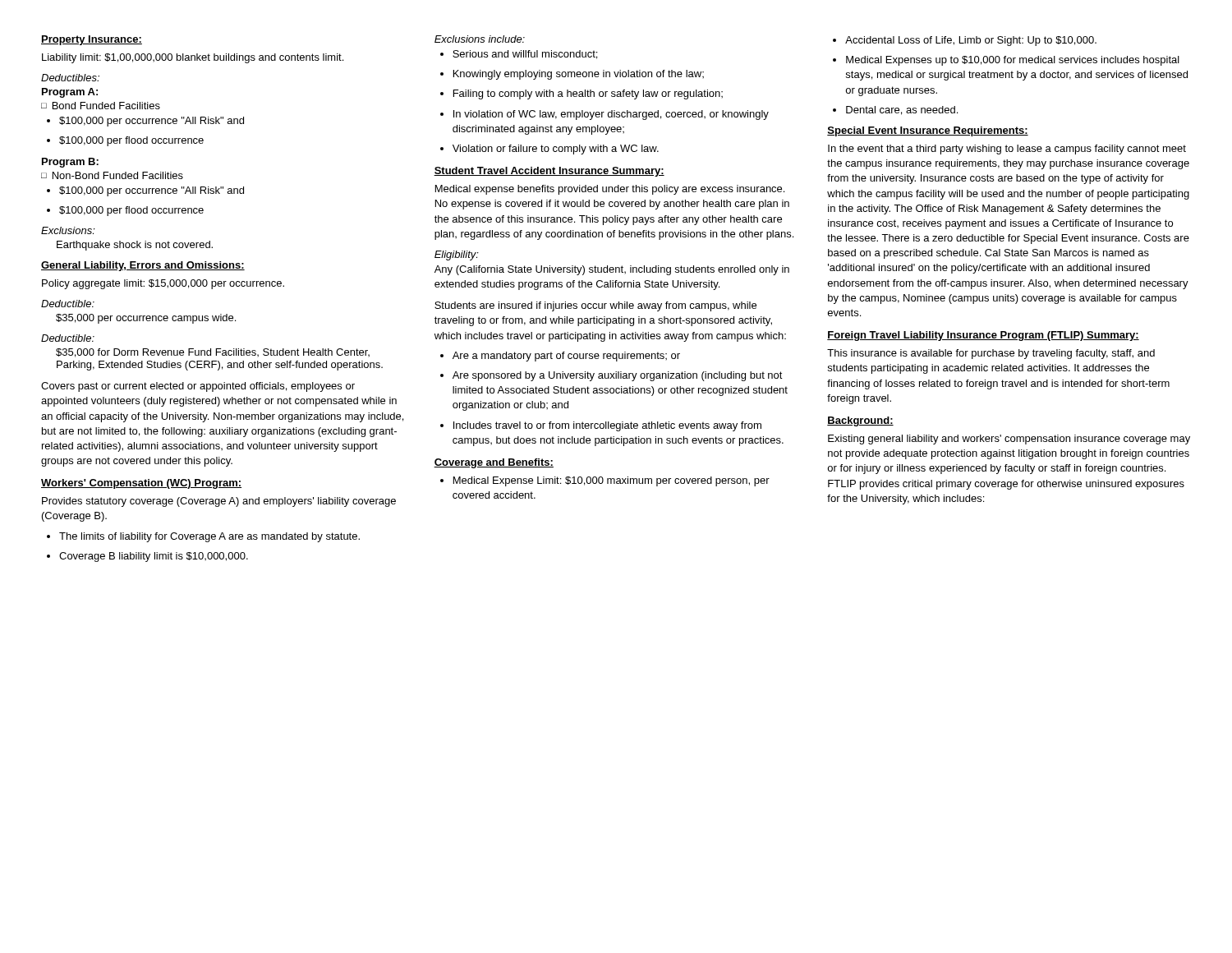The height and width of the screenshot is (953, 1232).
Task: Click on the list item with the text "Failing to comply"
Action: click(588, 94)
